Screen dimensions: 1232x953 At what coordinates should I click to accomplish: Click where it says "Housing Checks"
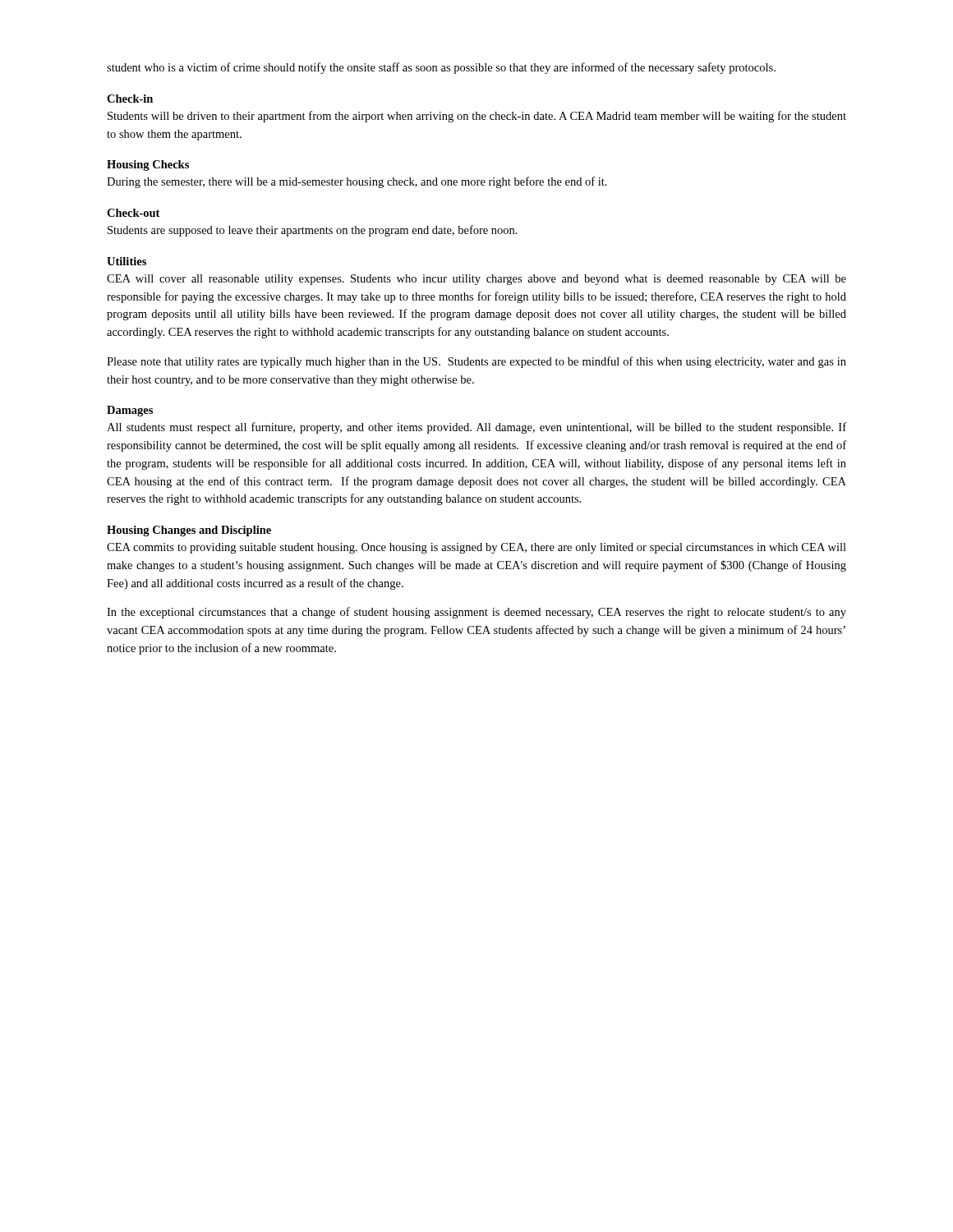(x=148, y=164)
